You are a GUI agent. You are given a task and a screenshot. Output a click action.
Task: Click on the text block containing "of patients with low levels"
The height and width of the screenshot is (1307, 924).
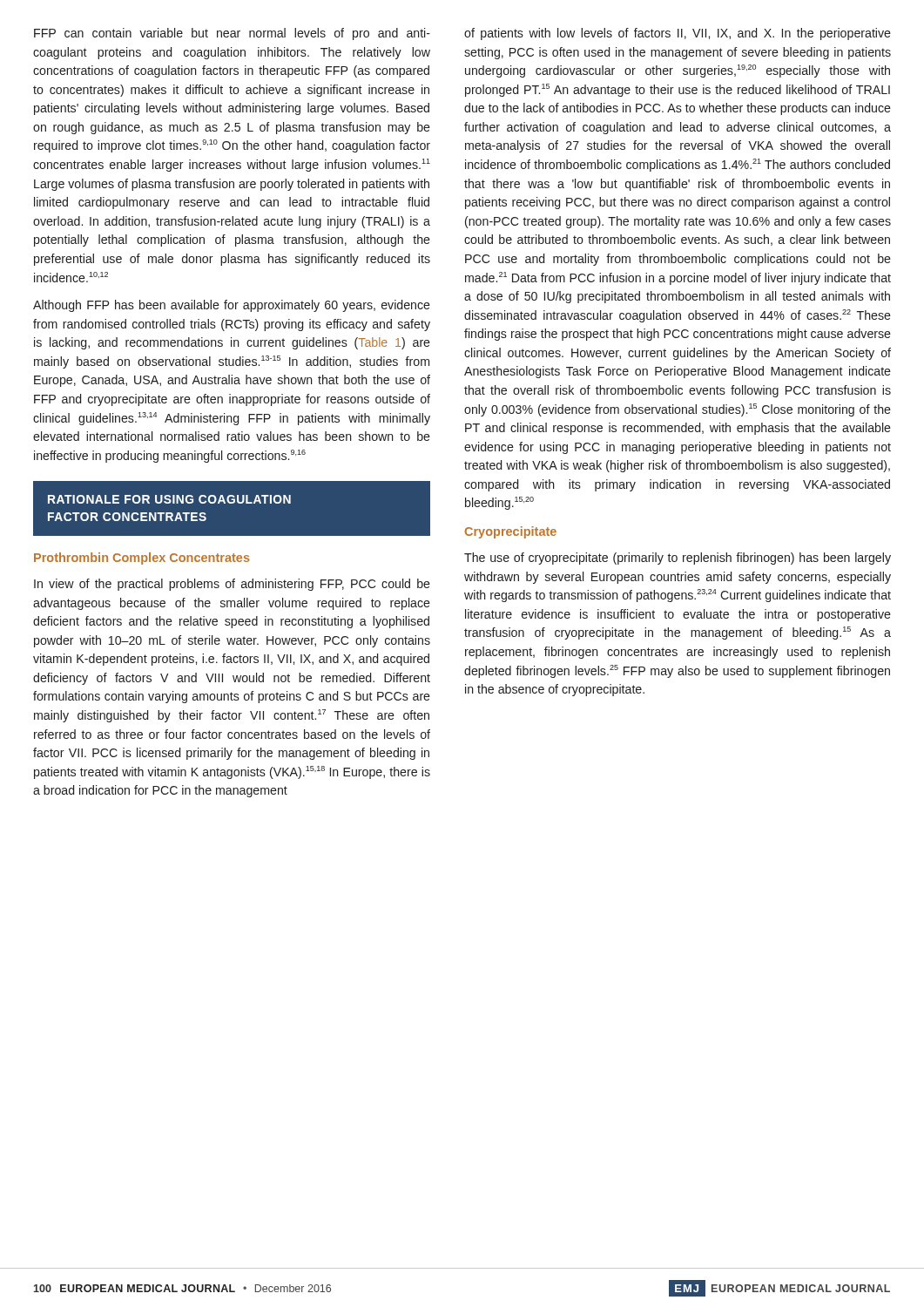pyautogui.click(x=678, y=269)
